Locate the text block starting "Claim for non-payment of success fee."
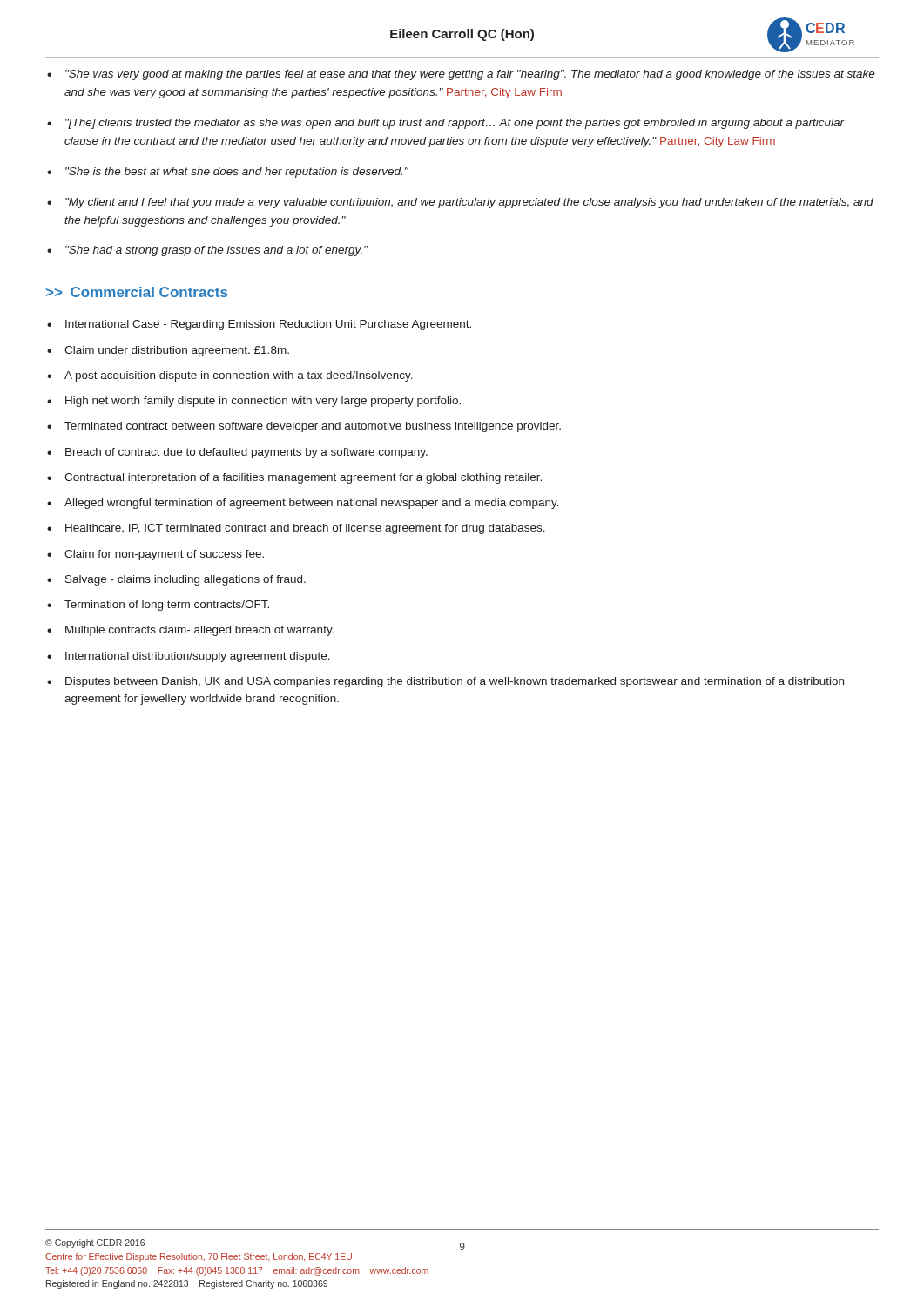924x1307 pixels. click(165, 553)
